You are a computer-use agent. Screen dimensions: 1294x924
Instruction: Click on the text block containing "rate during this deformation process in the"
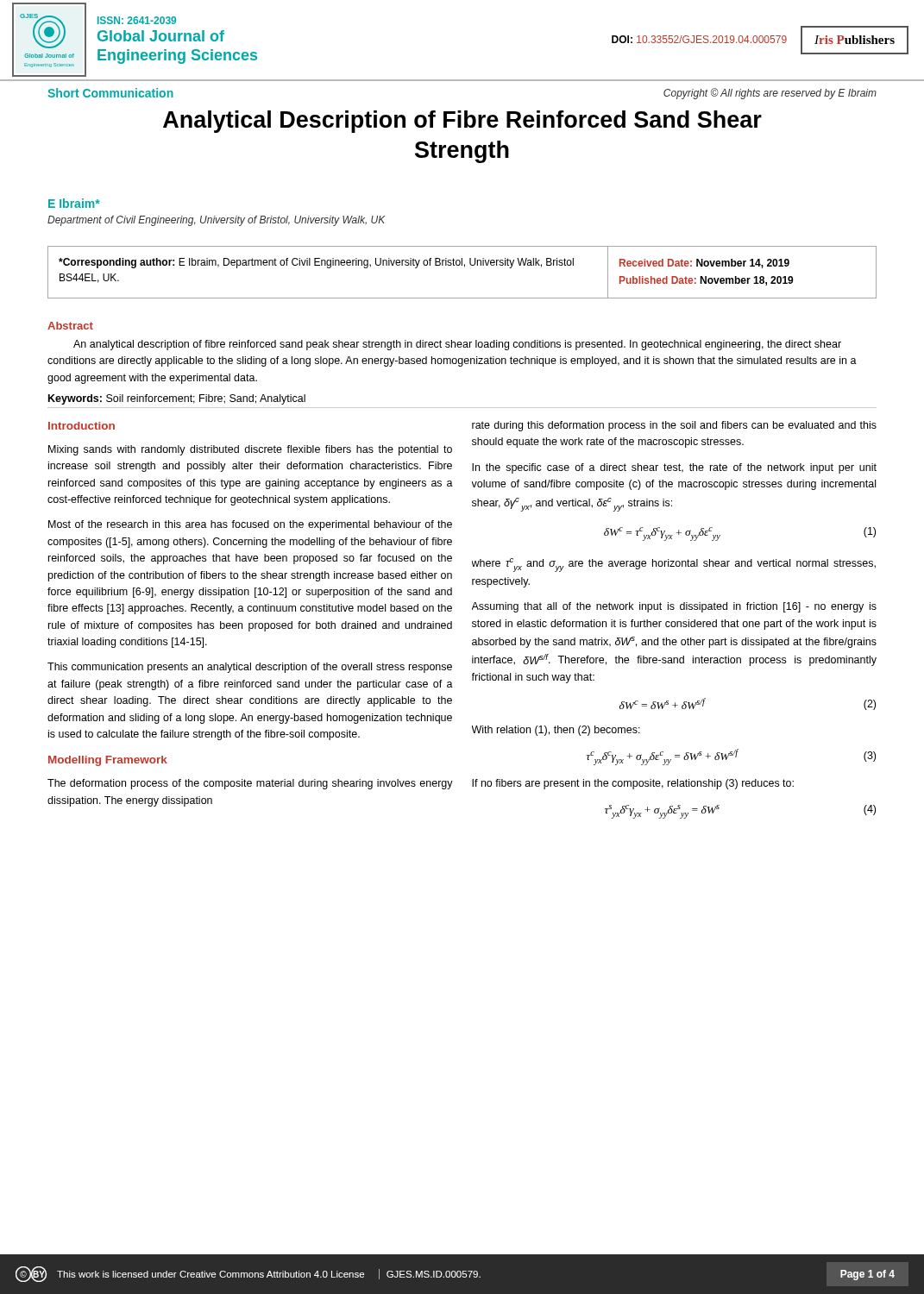click(x=674, y=434)
